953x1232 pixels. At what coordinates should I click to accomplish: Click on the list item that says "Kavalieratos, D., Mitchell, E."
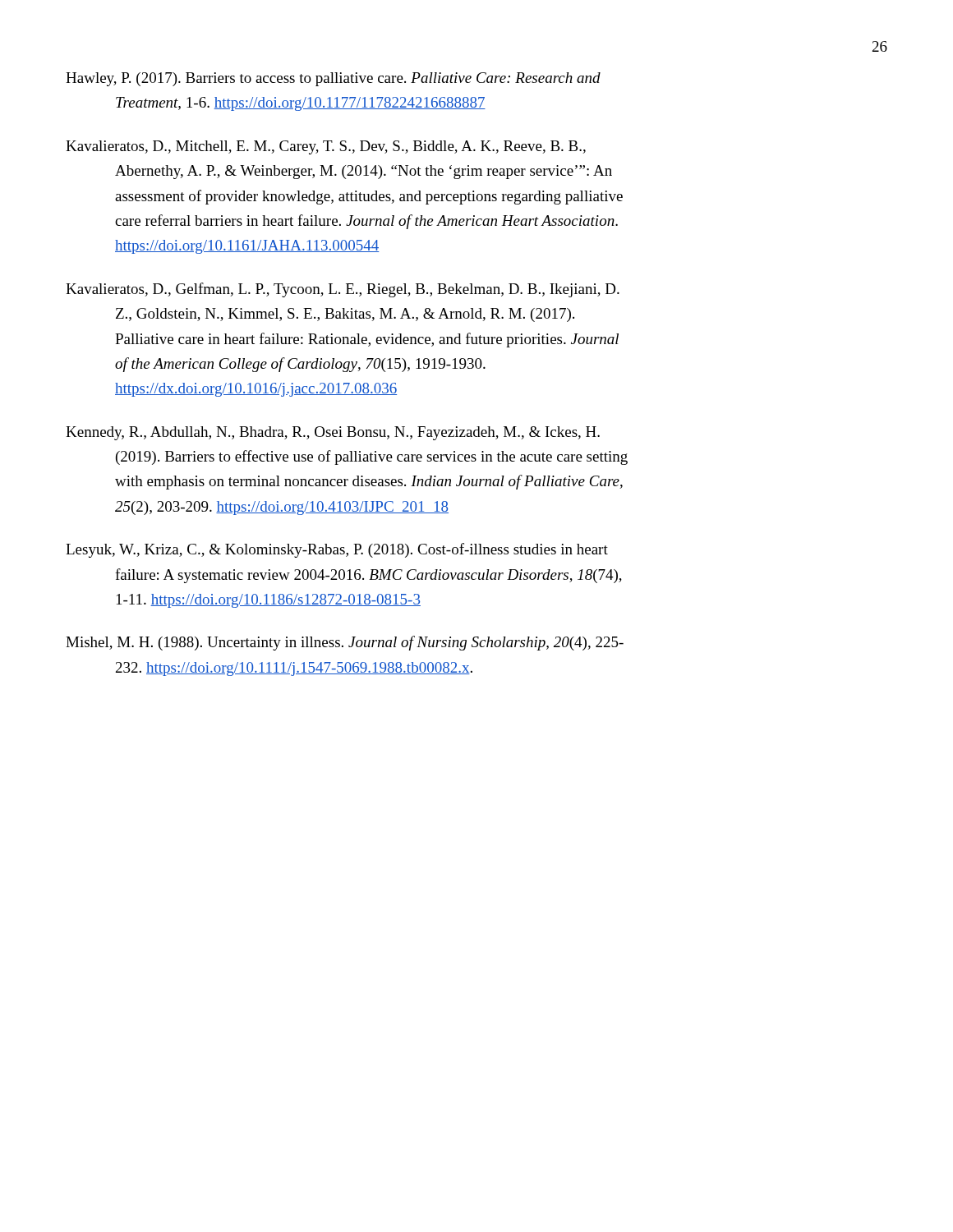(501, 196)
